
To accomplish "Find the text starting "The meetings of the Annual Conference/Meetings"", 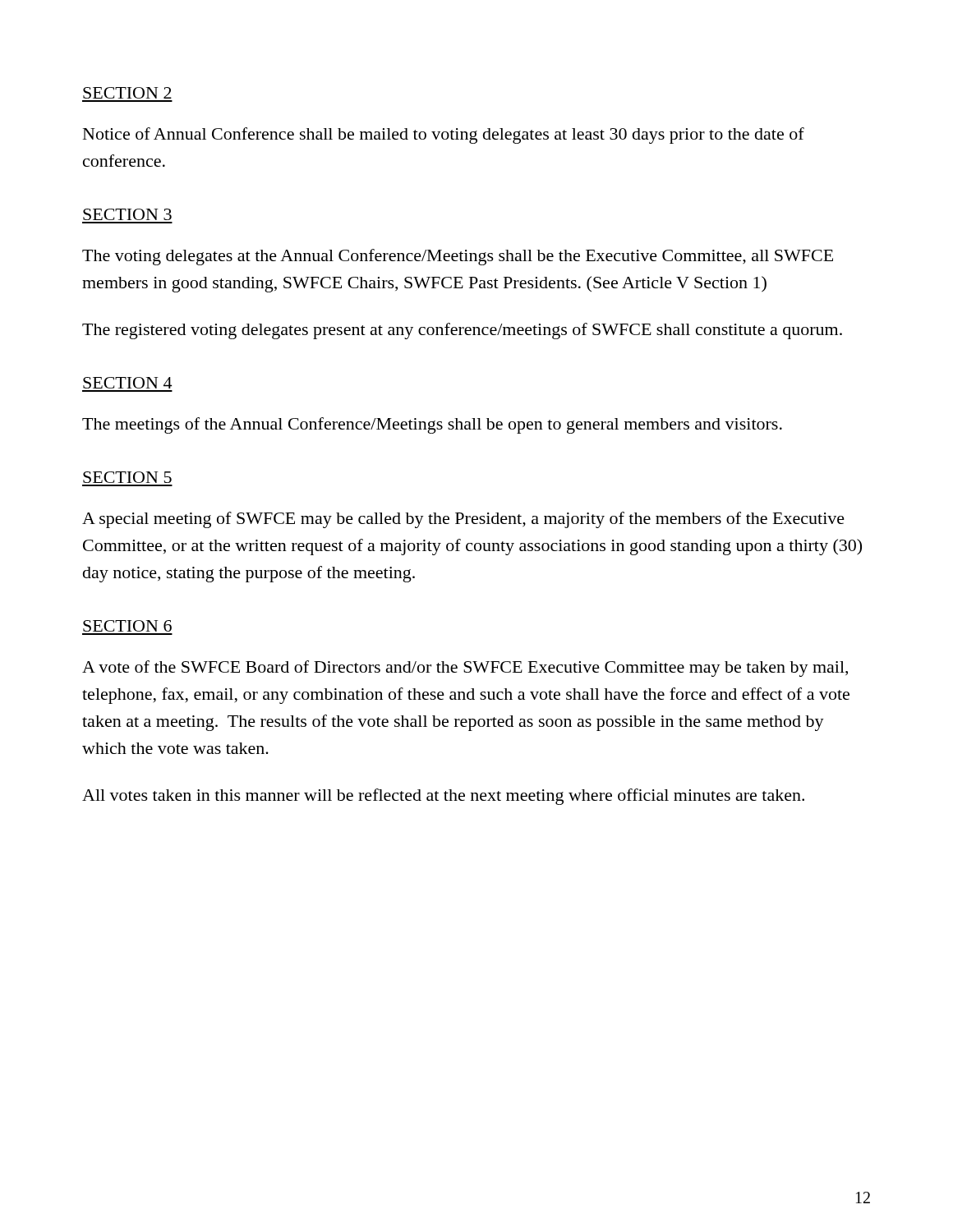I will [433, 423].
